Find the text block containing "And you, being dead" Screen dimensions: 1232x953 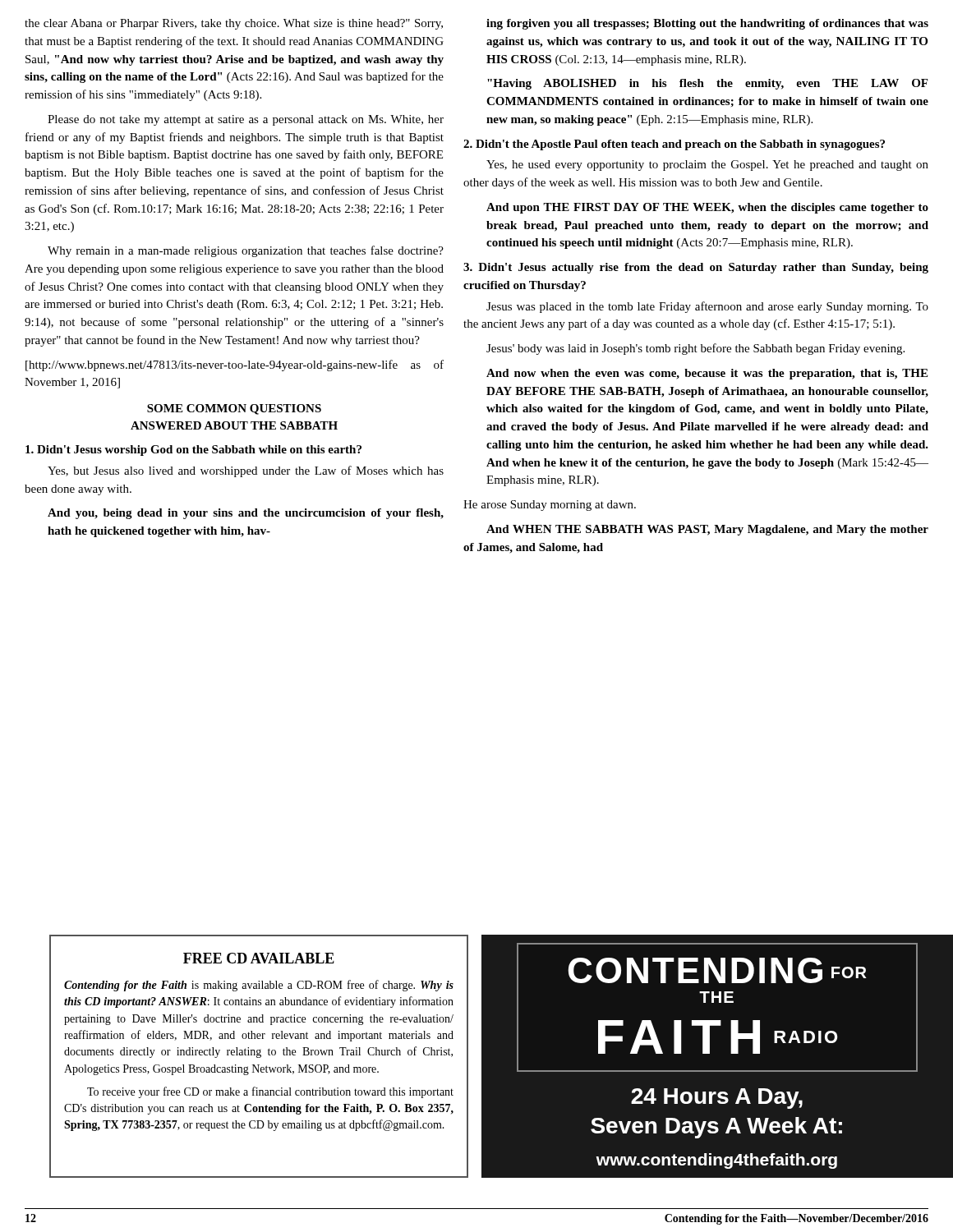tap(246, 522)
